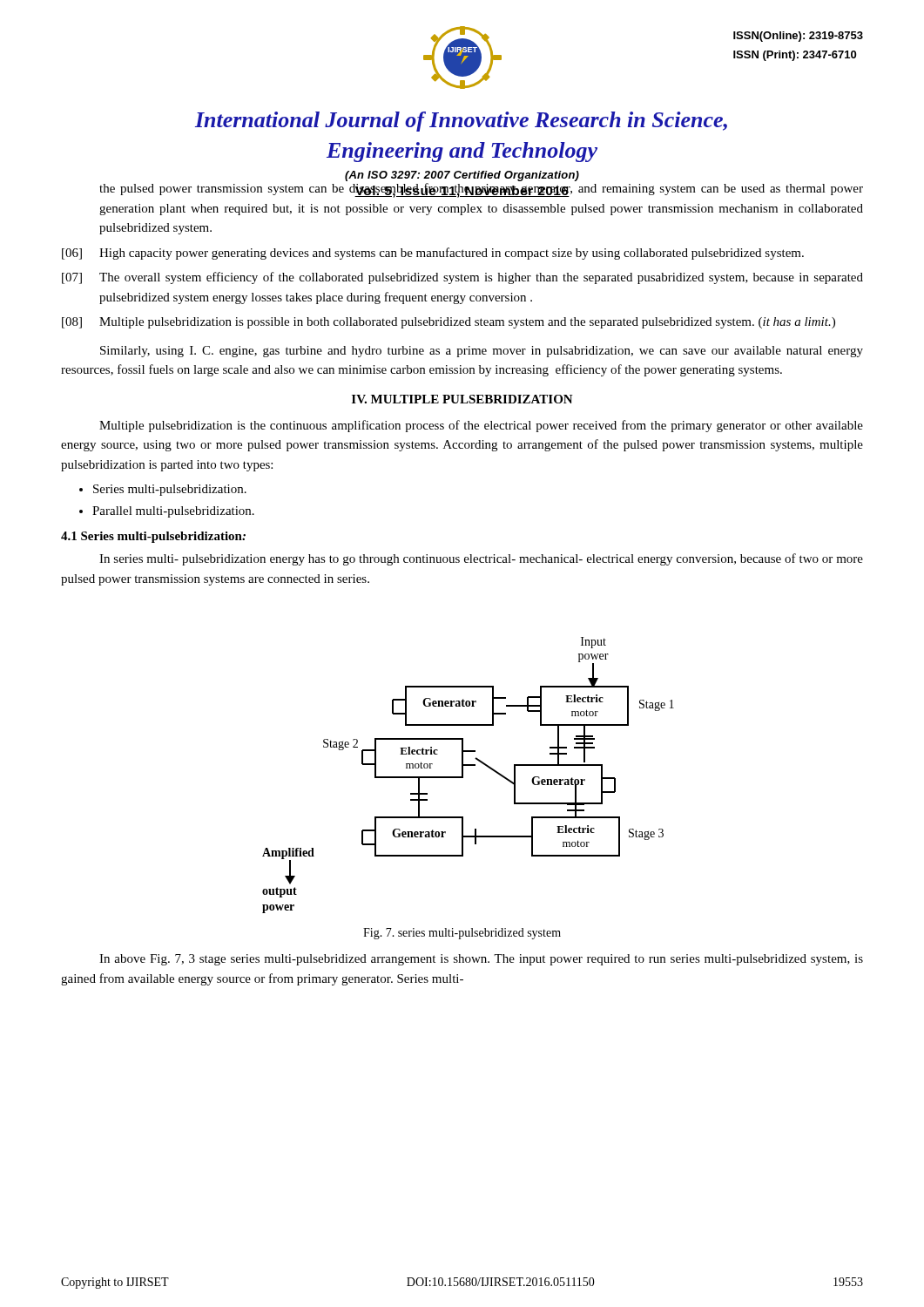Select the text block that says "Similarly, using I. C. engine, gas turbine"
Viewport: 924px width, 1307px height.
click(462, 360)
